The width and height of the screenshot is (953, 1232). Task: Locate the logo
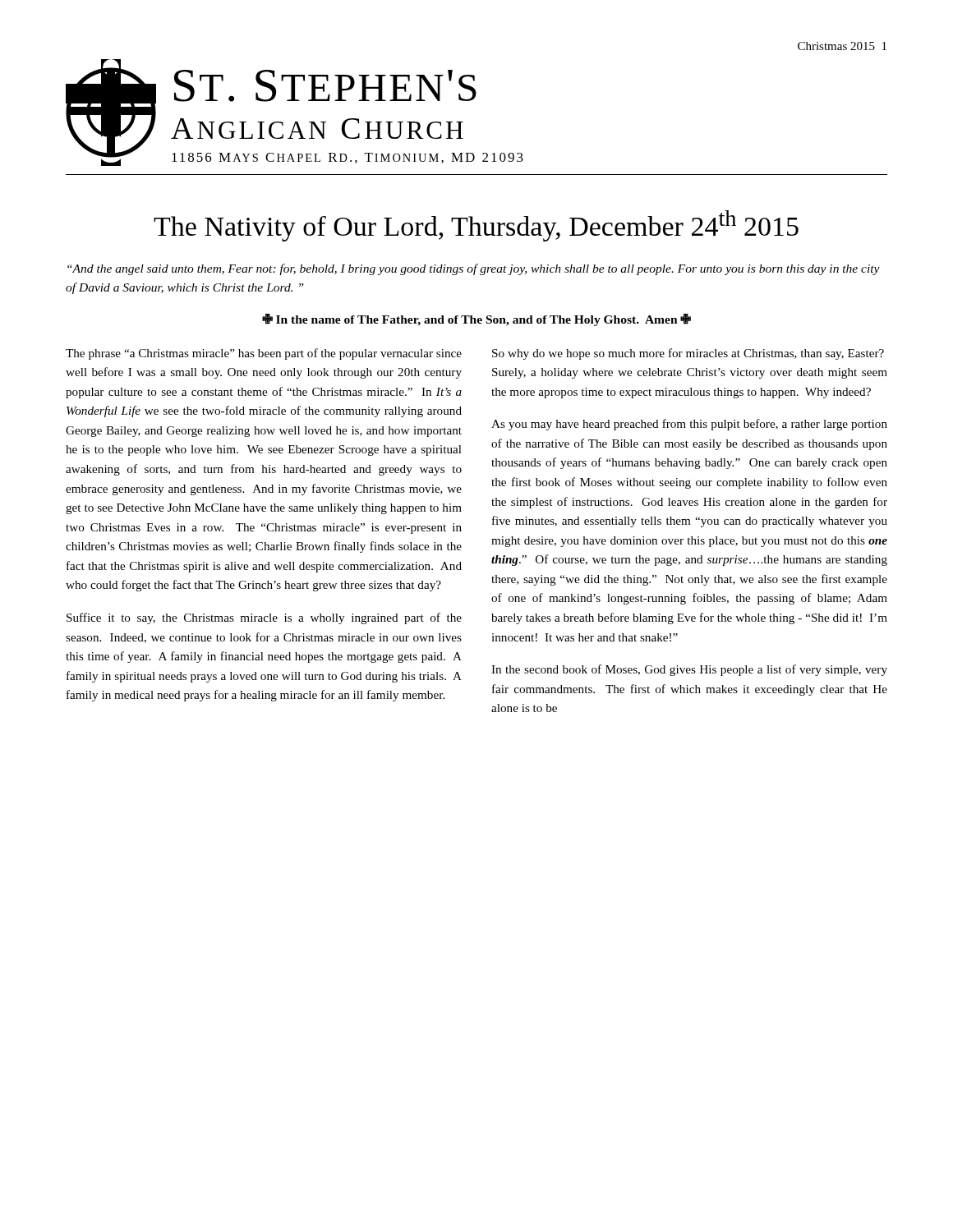pyautogui.click(x=476, y=113)
